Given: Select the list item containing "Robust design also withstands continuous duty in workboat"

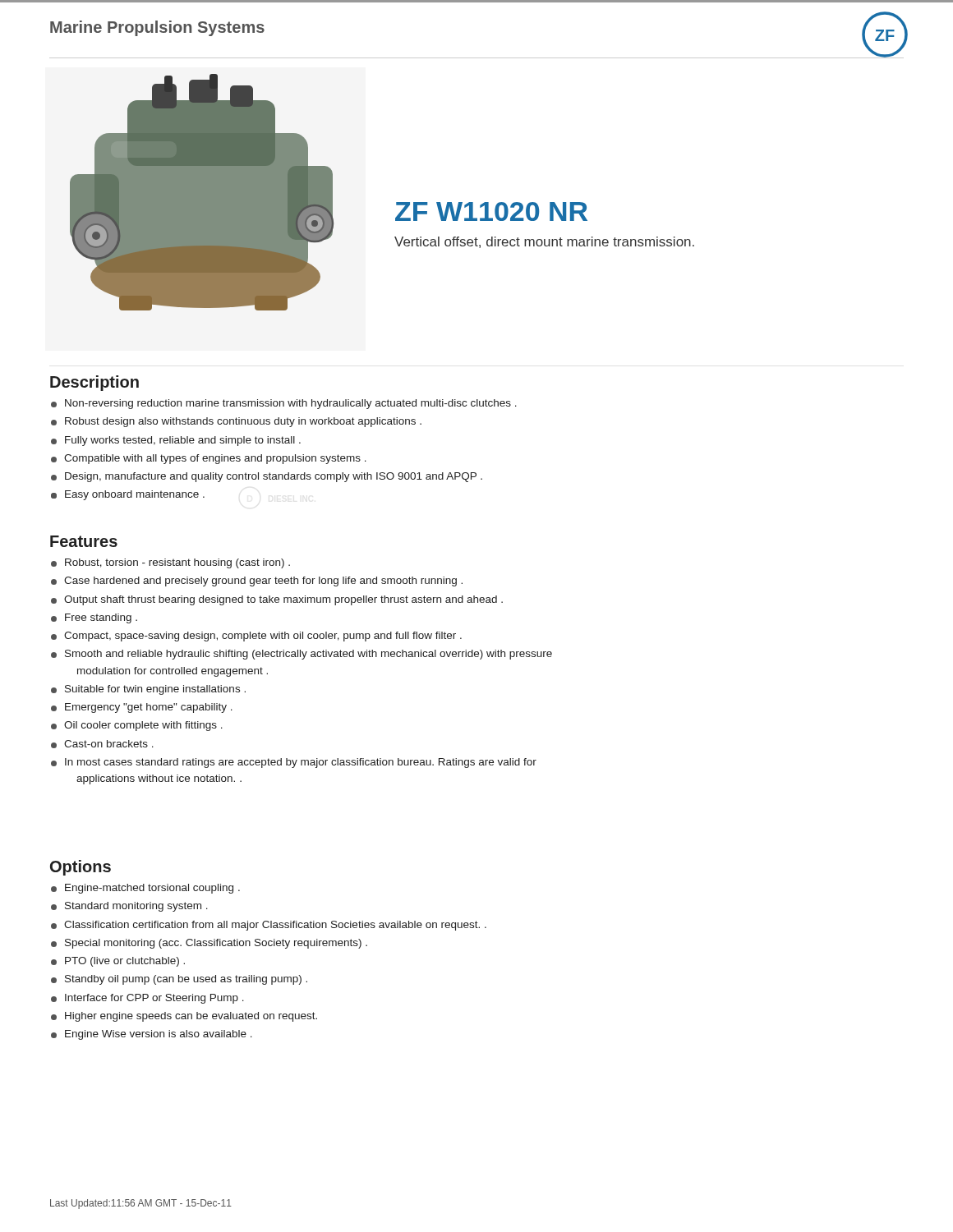Looking at the screenshot, I should click(243, 421).
